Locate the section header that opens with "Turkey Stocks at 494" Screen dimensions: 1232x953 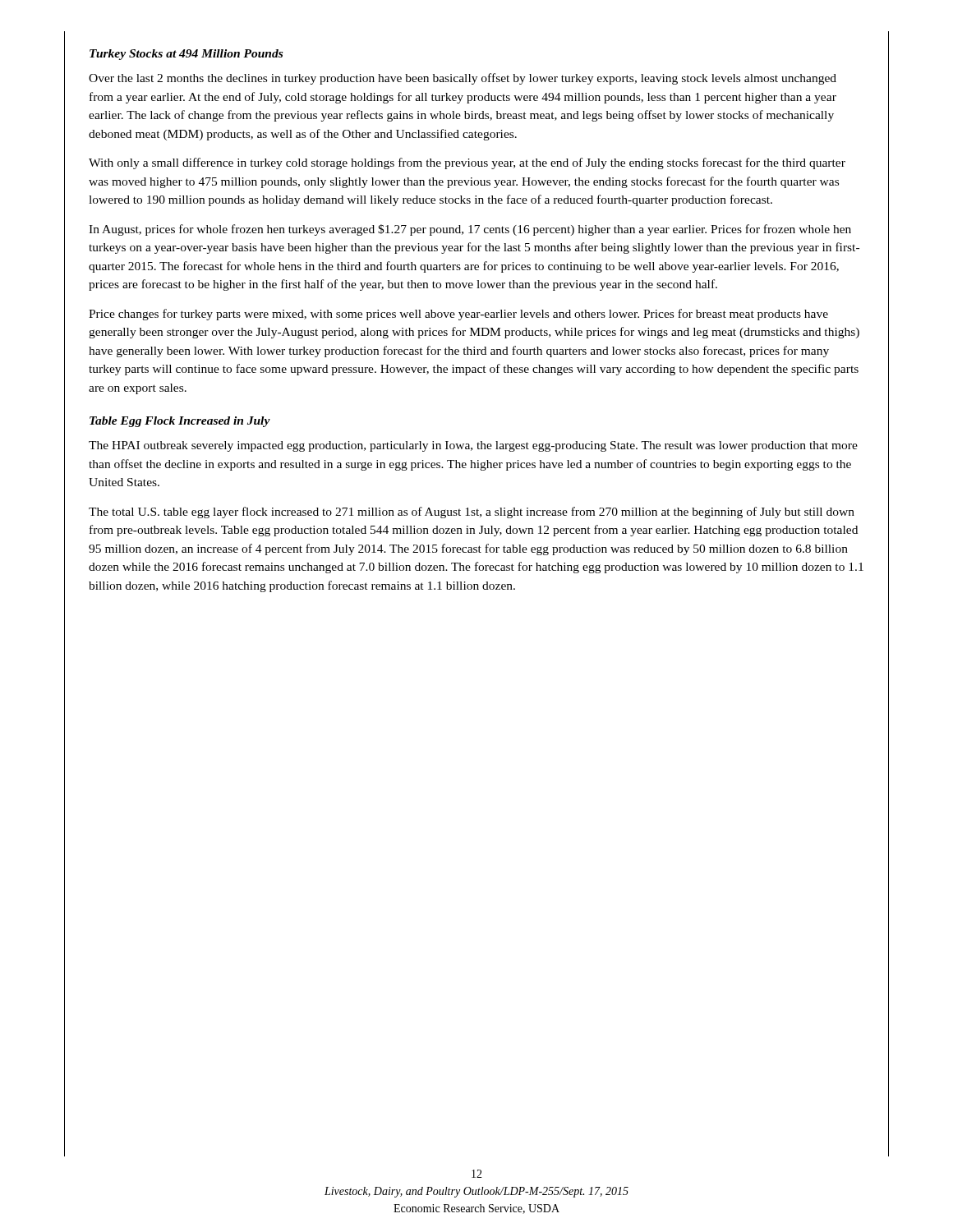click(x=186, y=53)
